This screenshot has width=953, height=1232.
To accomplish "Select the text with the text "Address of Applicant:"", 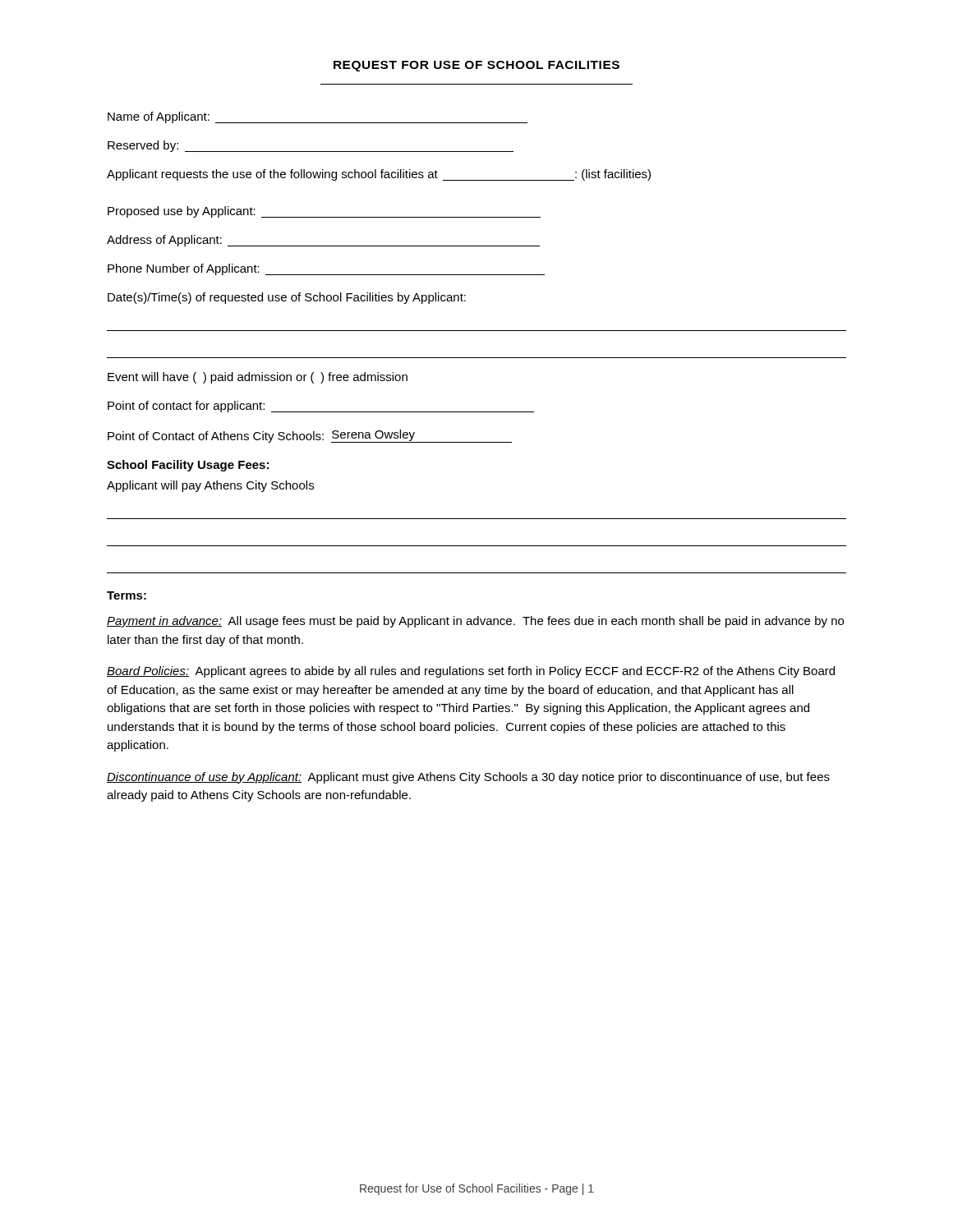I will point(323,239).
